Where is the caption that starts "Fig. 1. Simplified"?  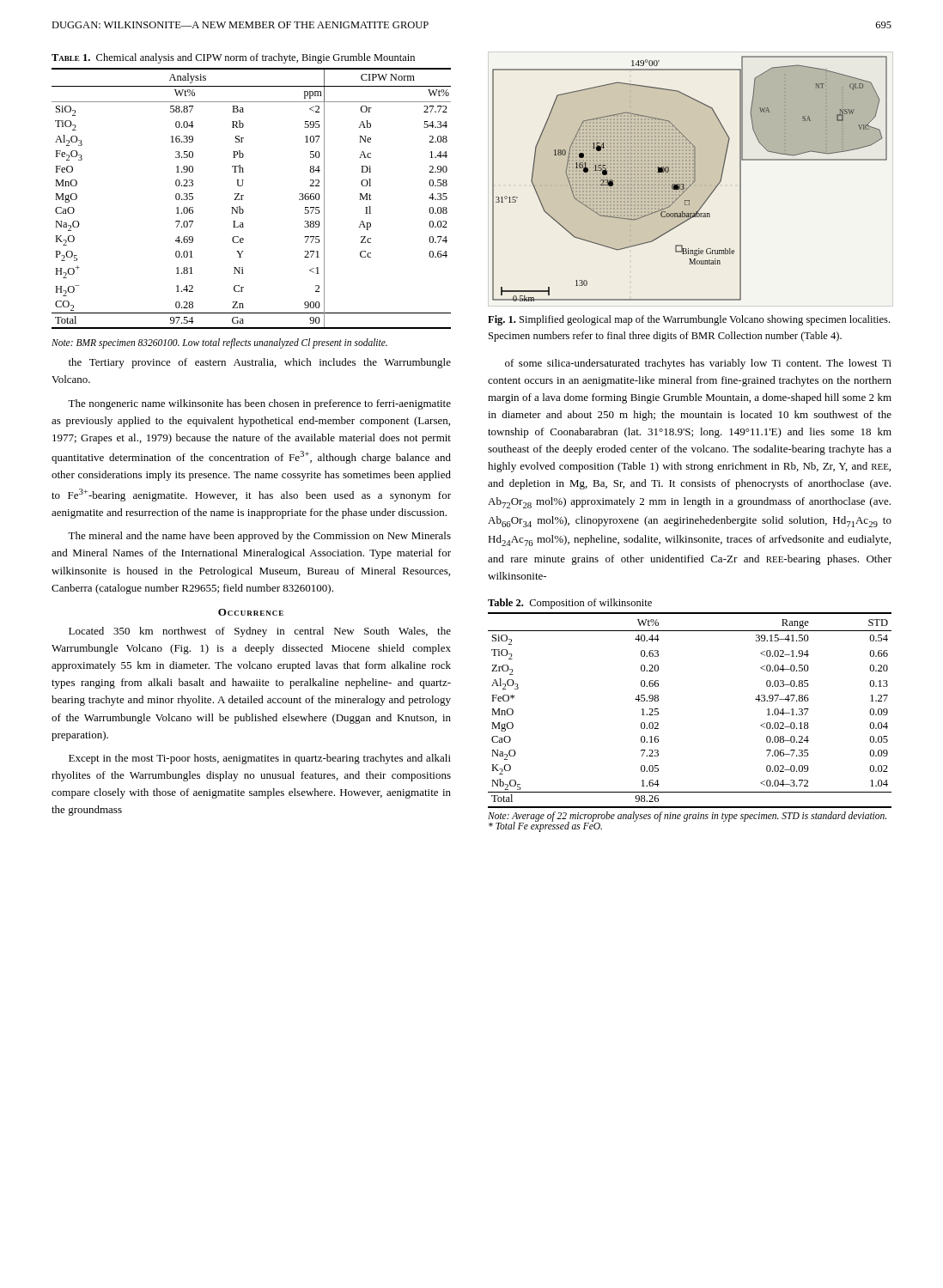pos(689,327)
